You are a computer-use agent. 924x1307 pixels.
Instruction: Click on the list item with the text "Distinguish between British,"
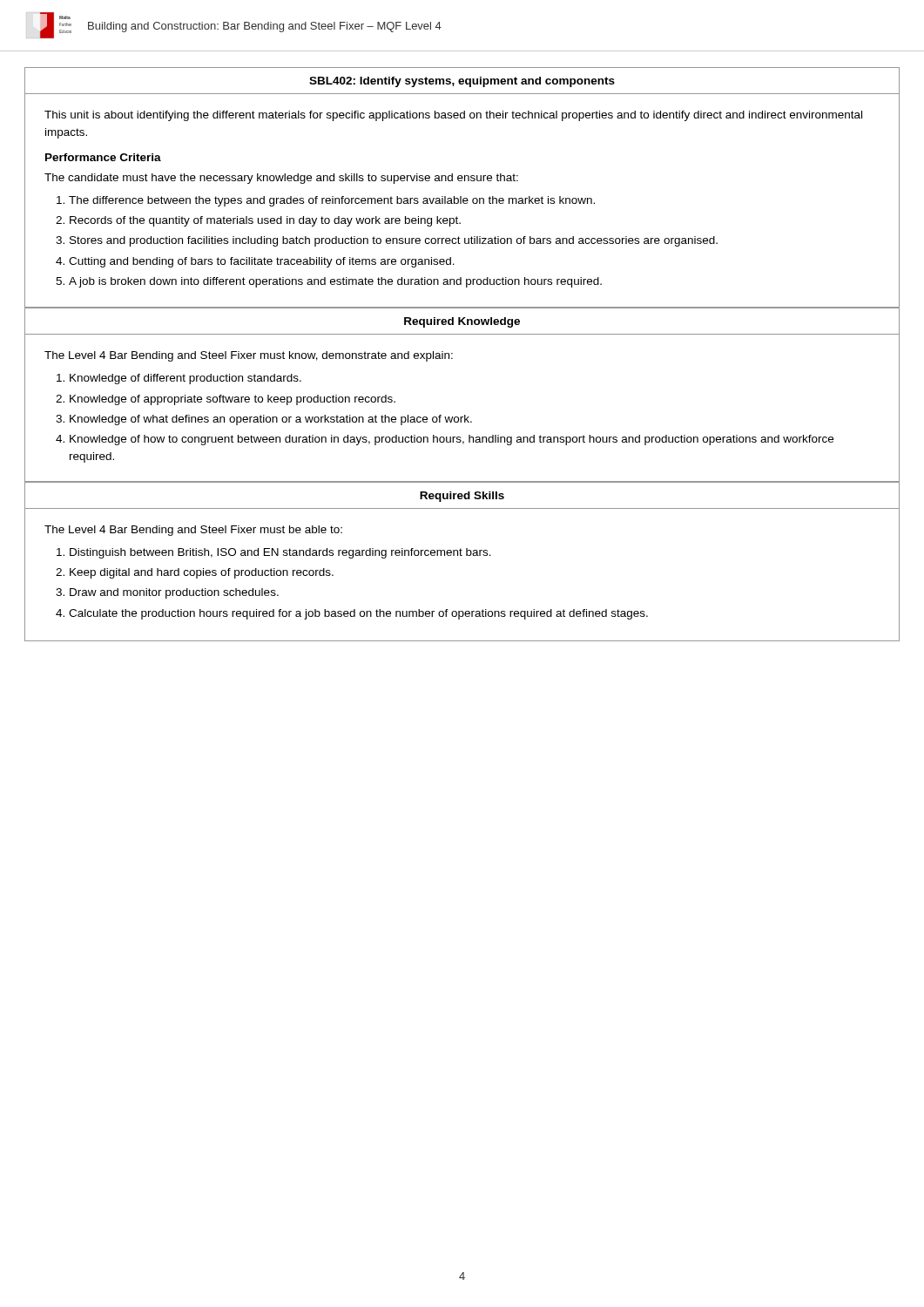click(x=280, y=552)
